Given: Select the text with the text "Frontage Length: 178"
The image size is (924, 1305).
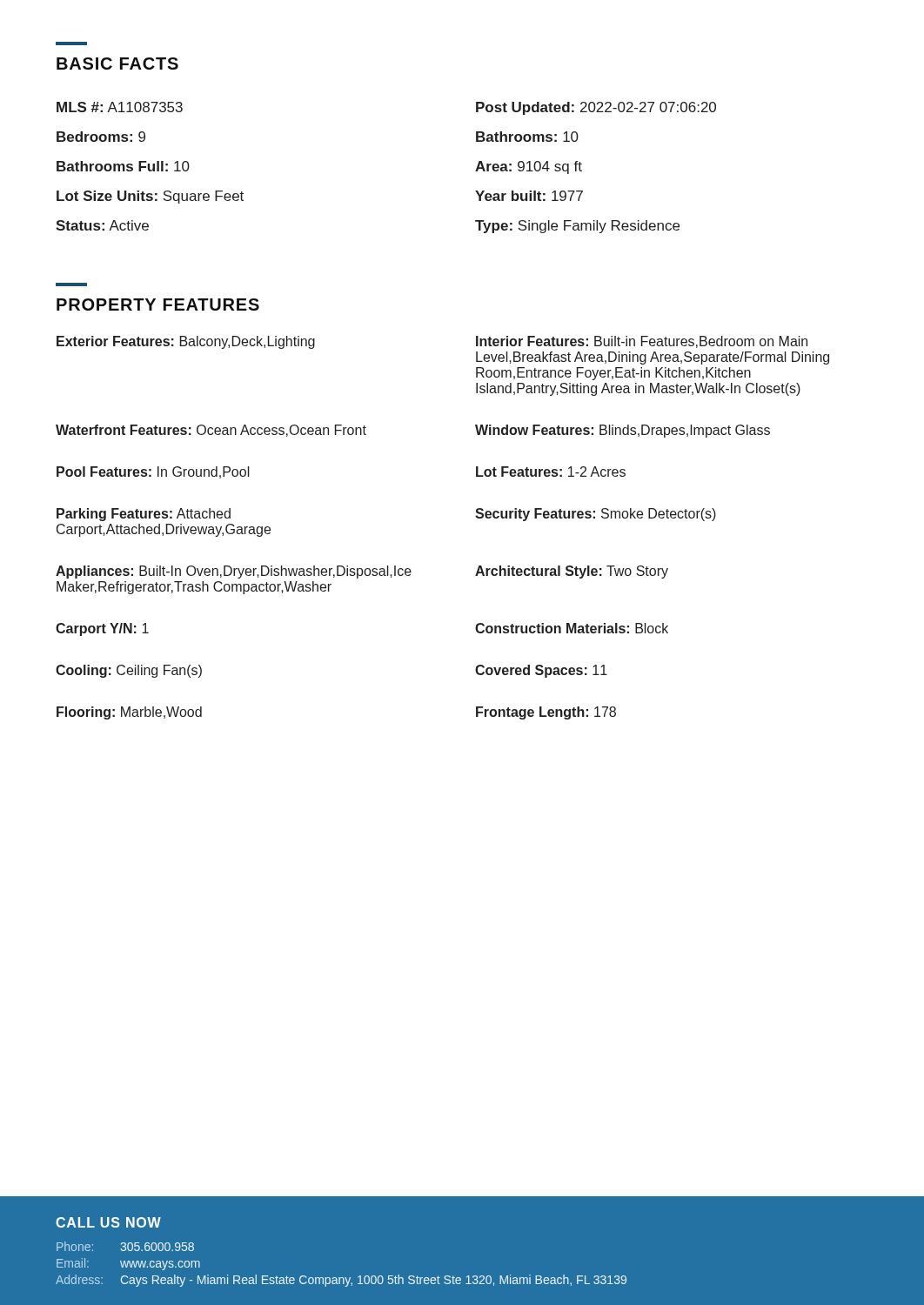Looking at the screenshot, I should pos(546,712).
